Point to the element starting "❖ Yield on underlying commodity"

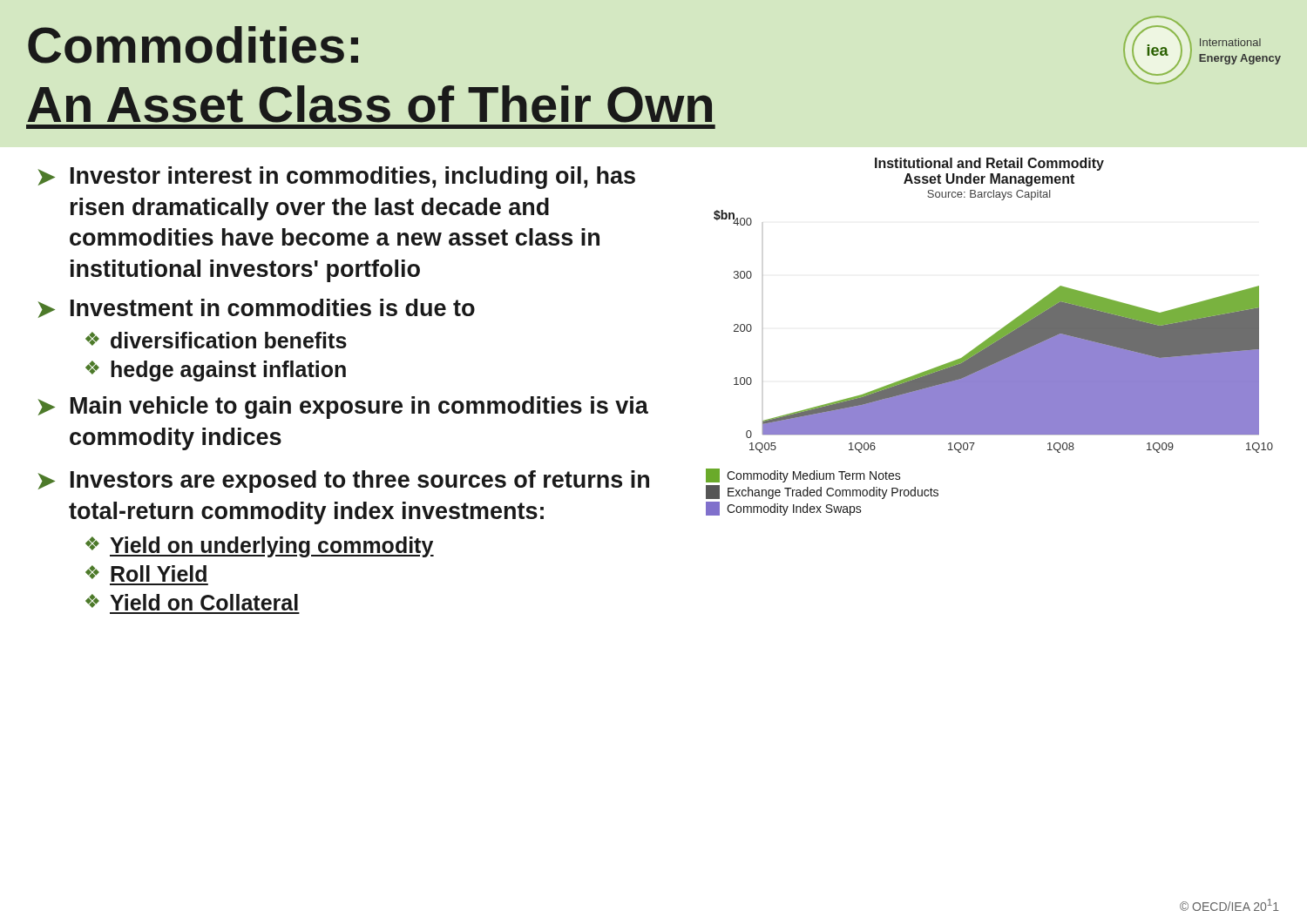coord(259,545)
